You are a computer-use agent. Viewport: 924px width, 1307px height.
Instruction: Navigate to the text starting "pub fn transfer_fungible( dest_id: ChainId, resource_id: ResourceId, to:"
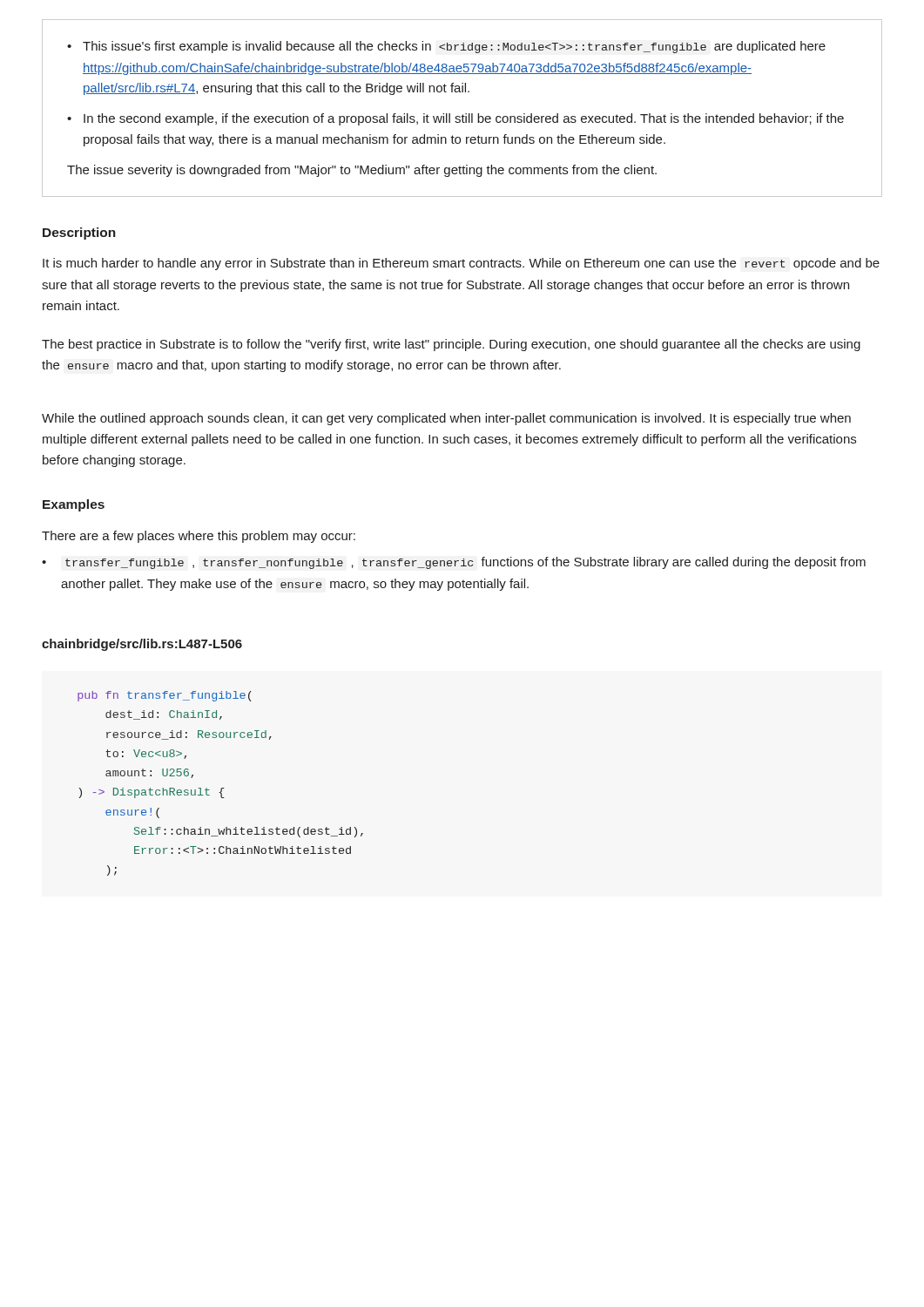coord(165,696)
